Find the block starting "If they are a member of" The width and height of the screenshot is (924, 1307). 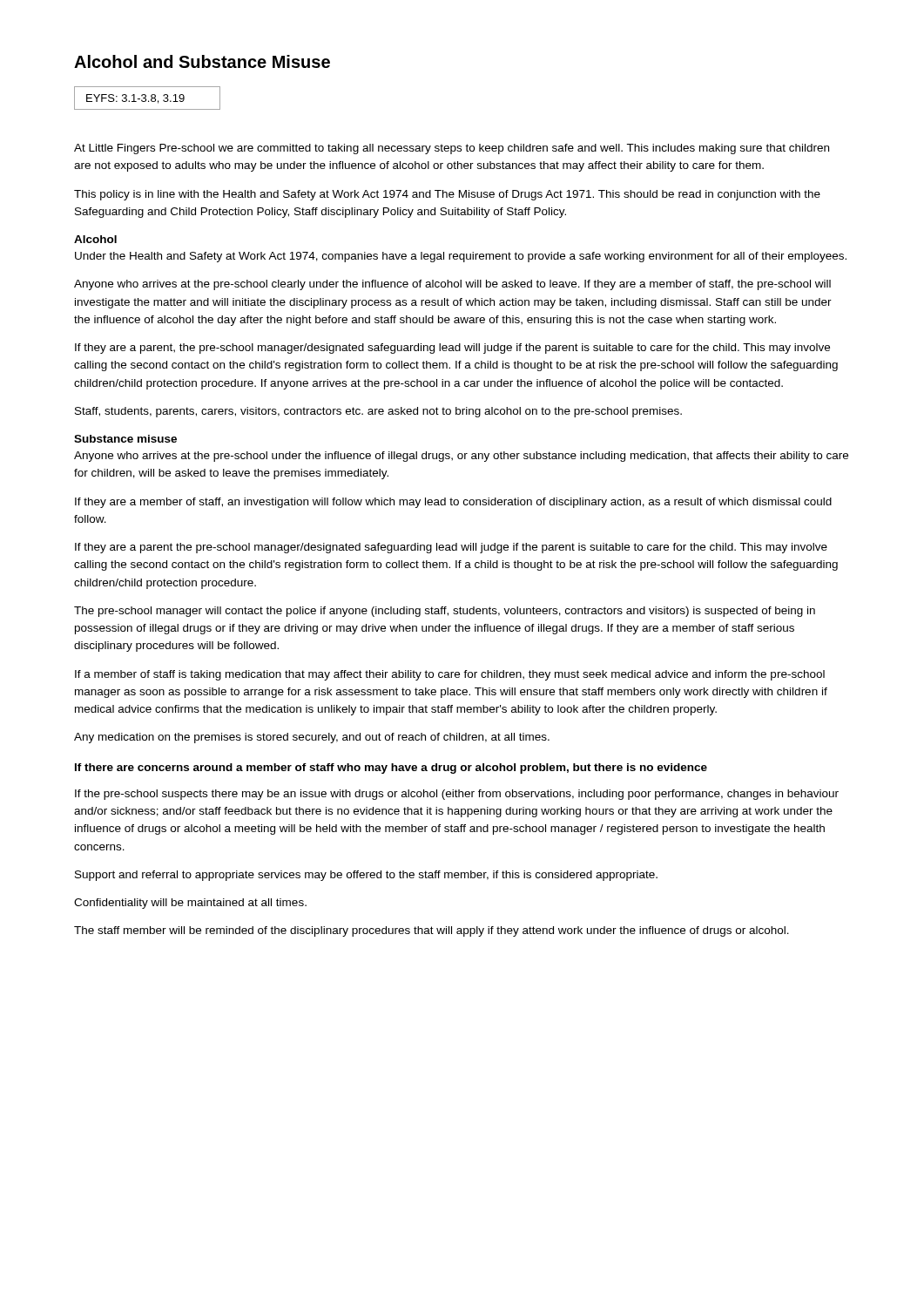pyautogui.click(x=453, y=510)
